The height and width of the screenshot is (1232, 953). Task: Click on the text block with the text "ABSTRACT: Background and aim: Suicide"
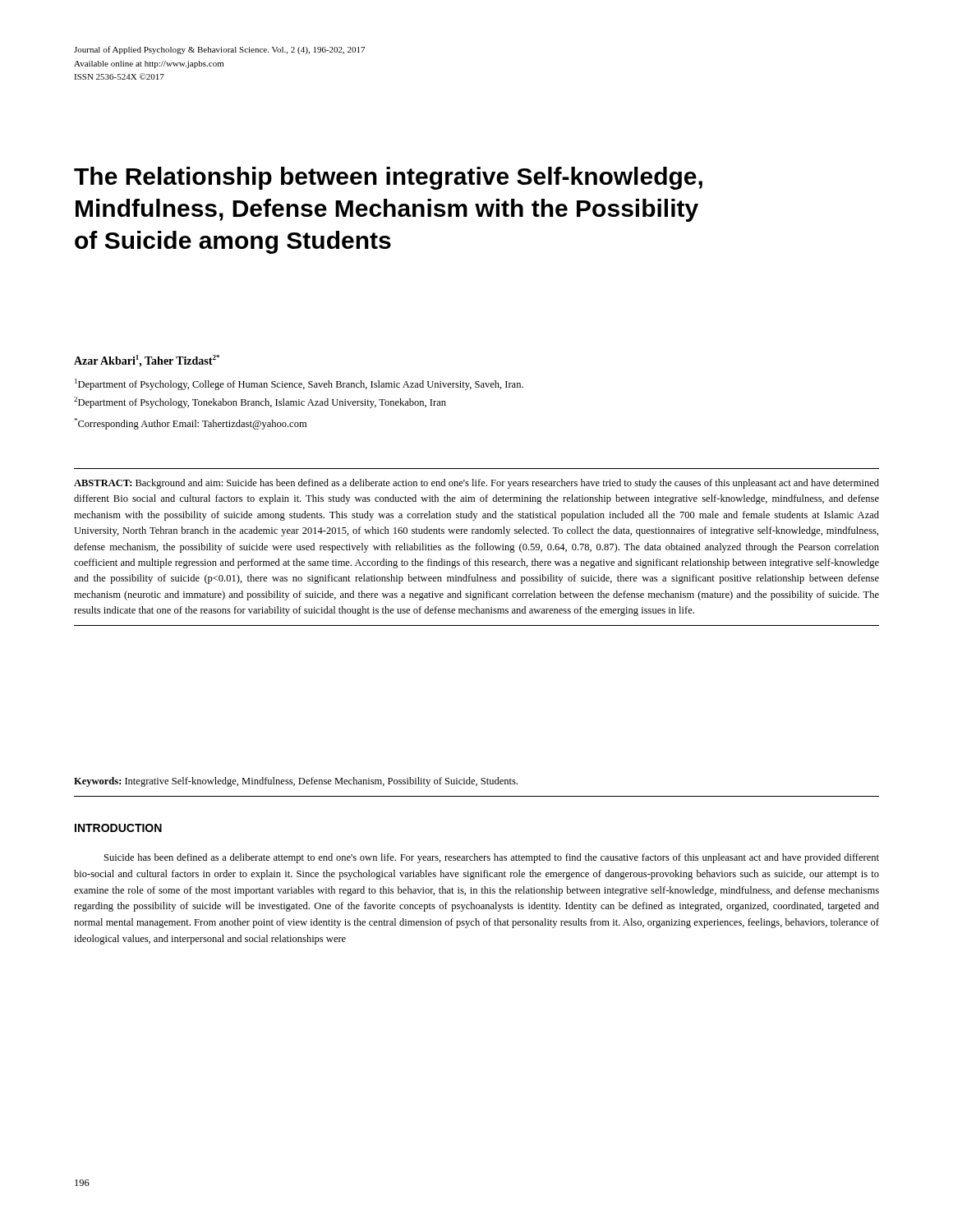click(x=476, y=547)
